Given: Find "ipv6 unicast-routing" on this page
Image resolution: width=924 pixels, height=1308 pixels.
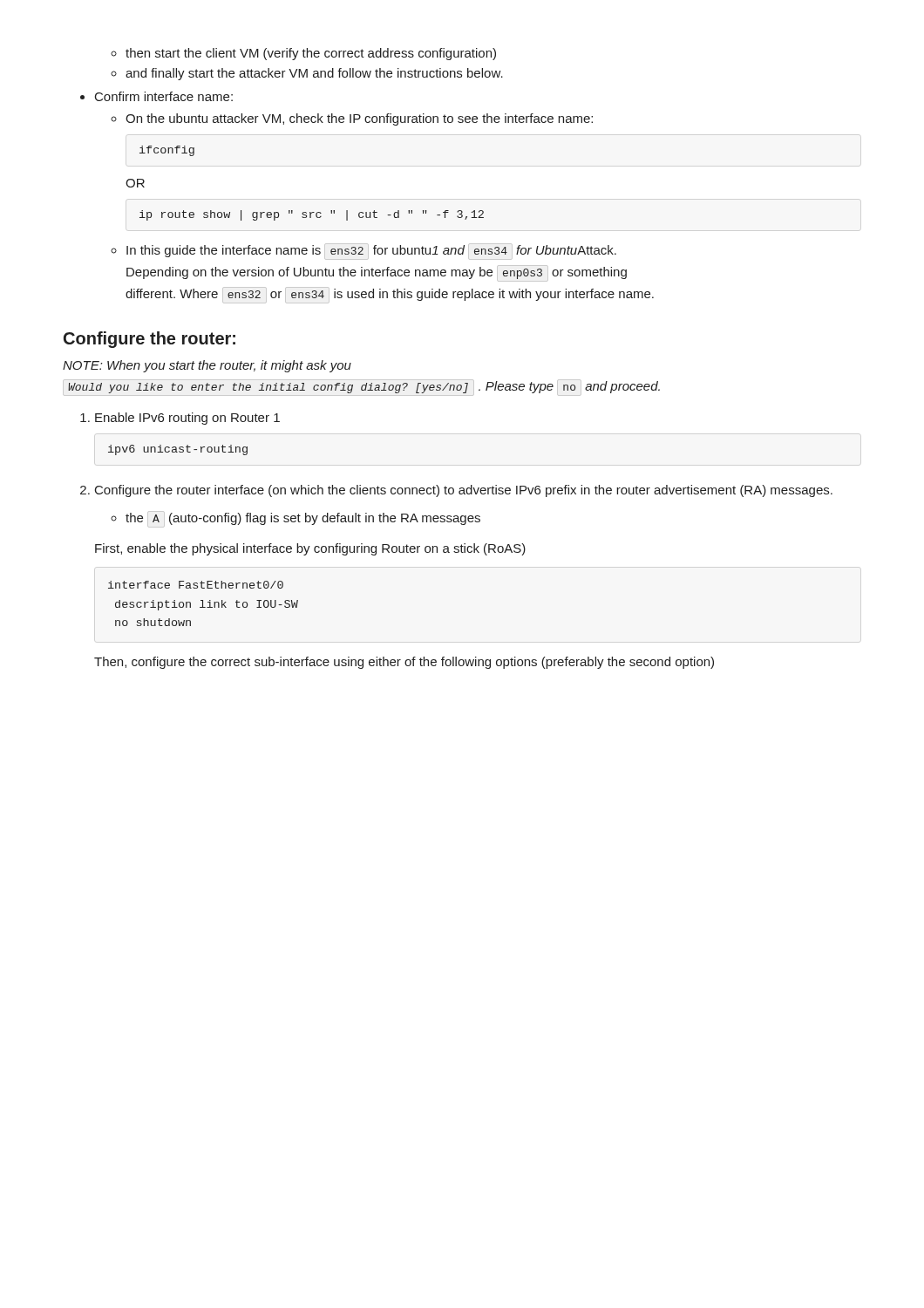Looking at the screenshot, I should coord(178,450).
